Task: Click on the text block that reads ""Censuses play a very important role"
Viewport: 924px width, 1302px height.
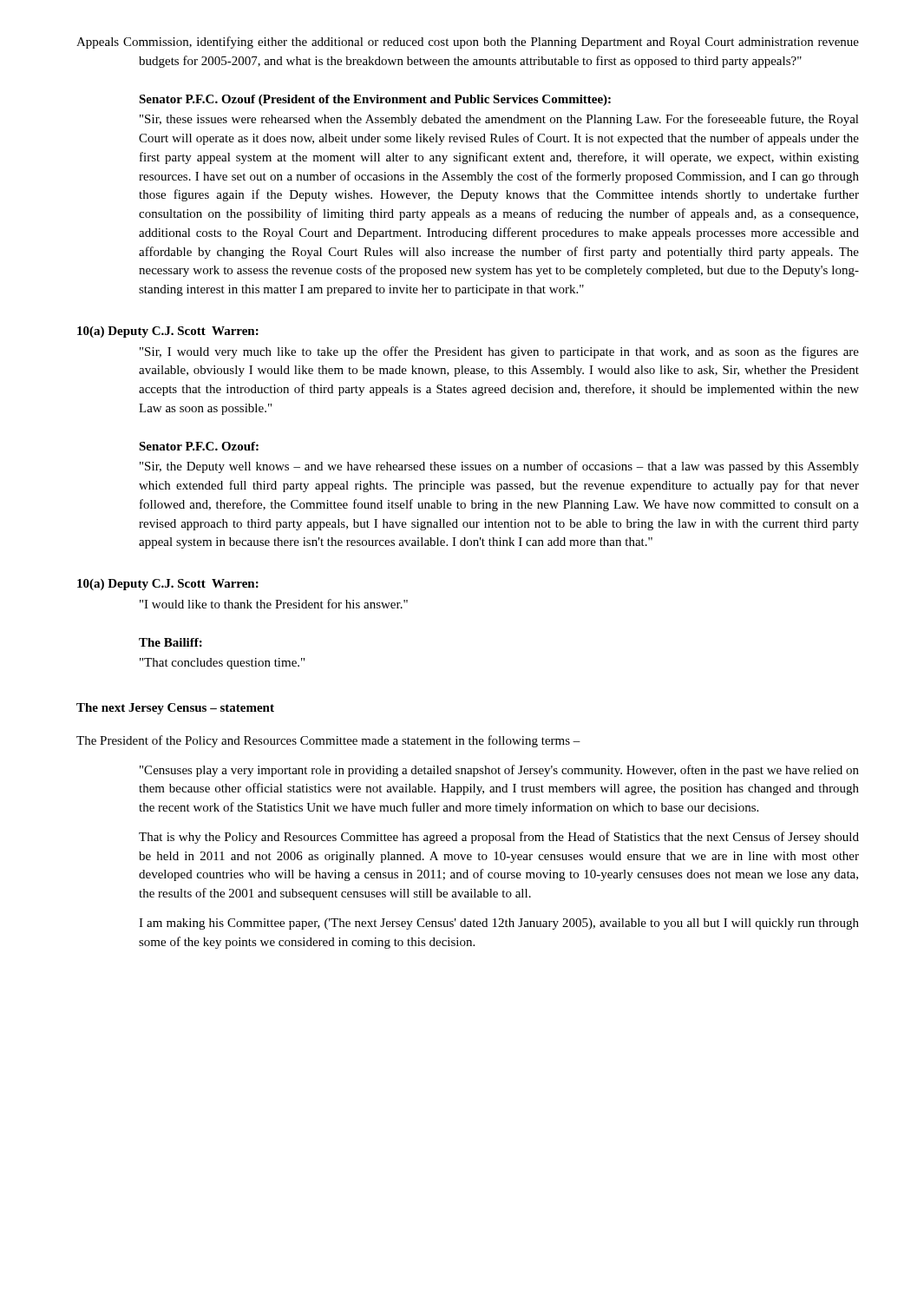Action: coord(468,789)
